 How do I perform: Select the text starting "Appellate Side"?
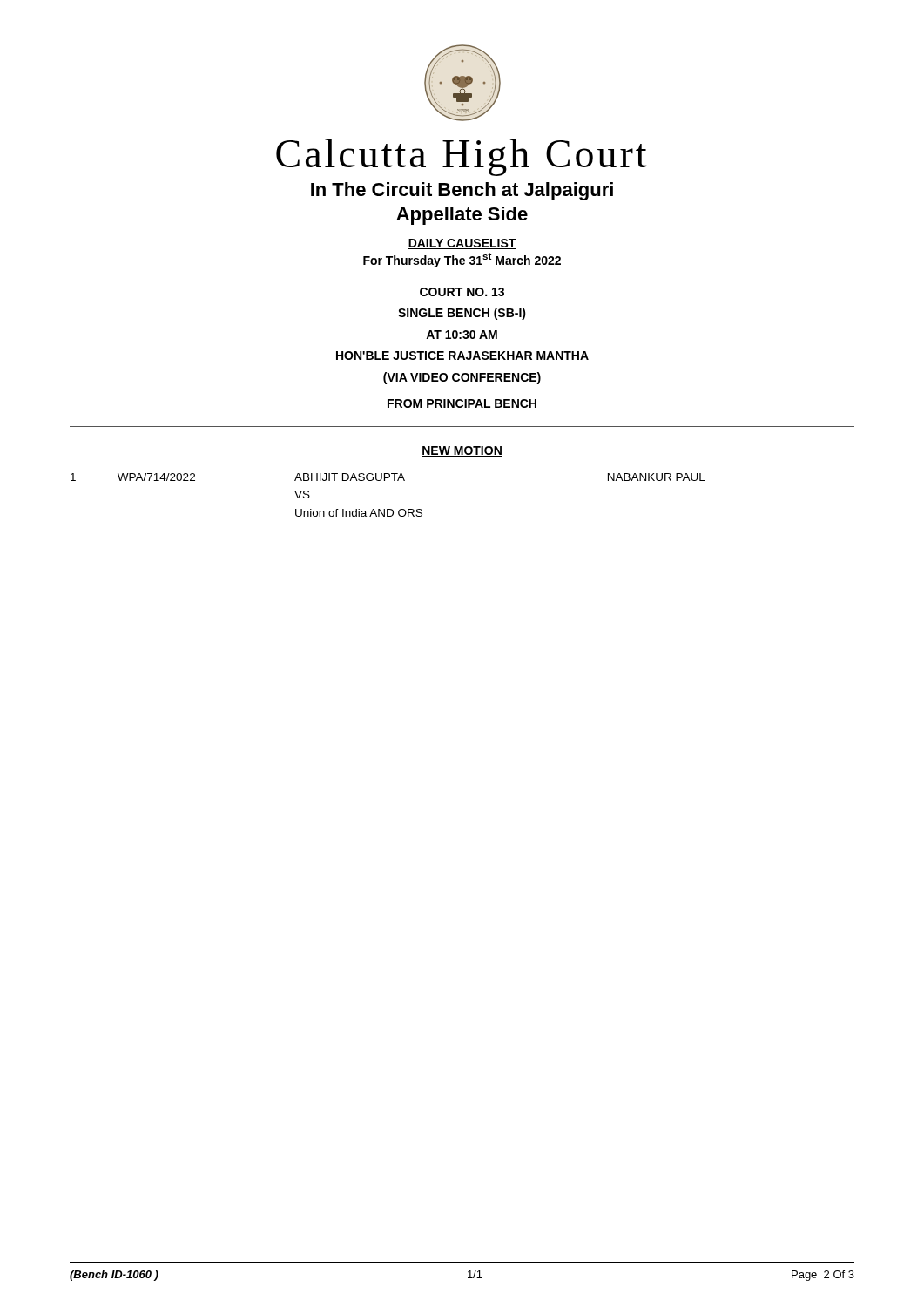[x=462, y=214]
